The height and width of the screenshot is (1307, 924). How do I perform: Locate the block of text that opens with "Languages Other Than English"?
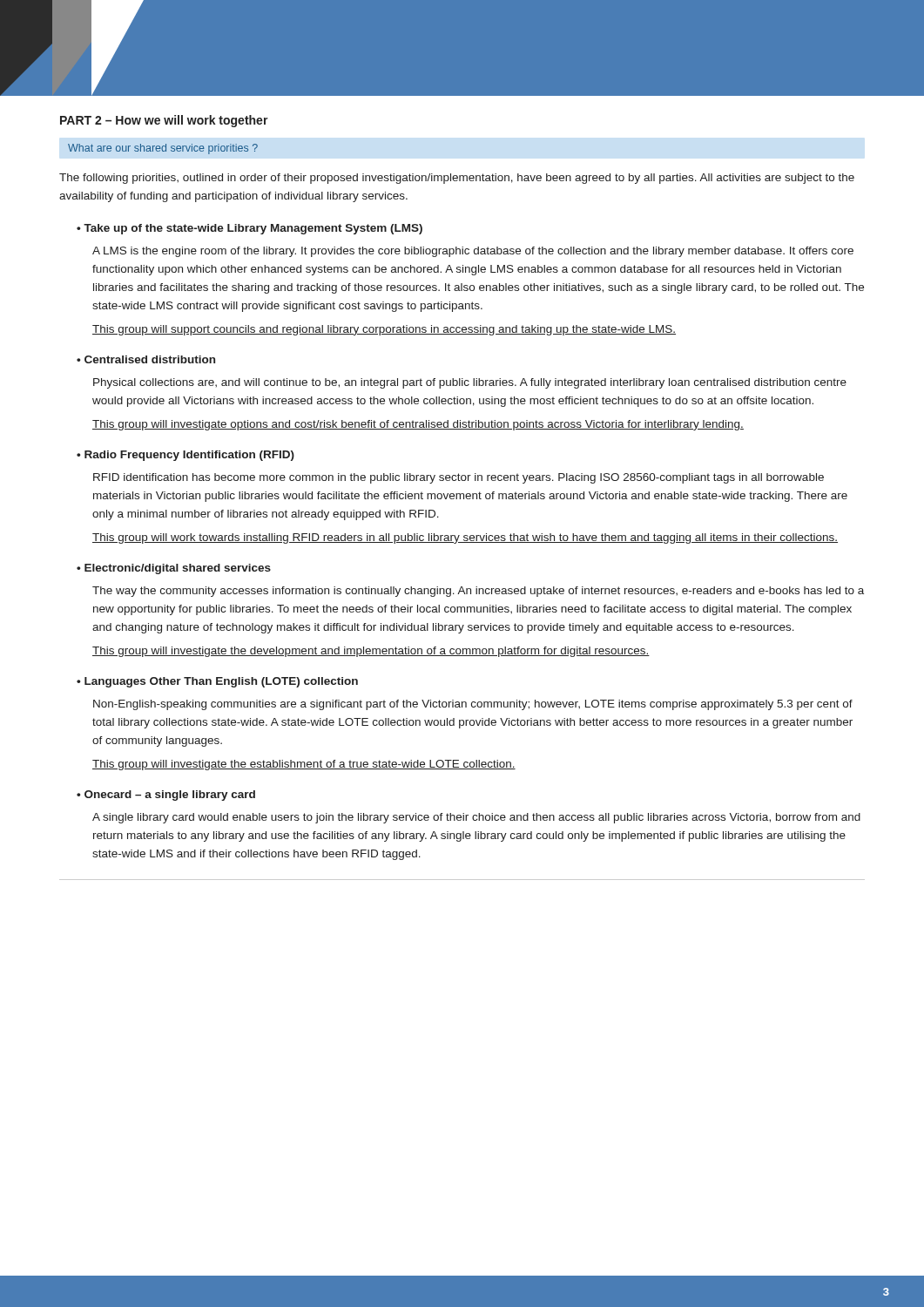click(221, 681)
